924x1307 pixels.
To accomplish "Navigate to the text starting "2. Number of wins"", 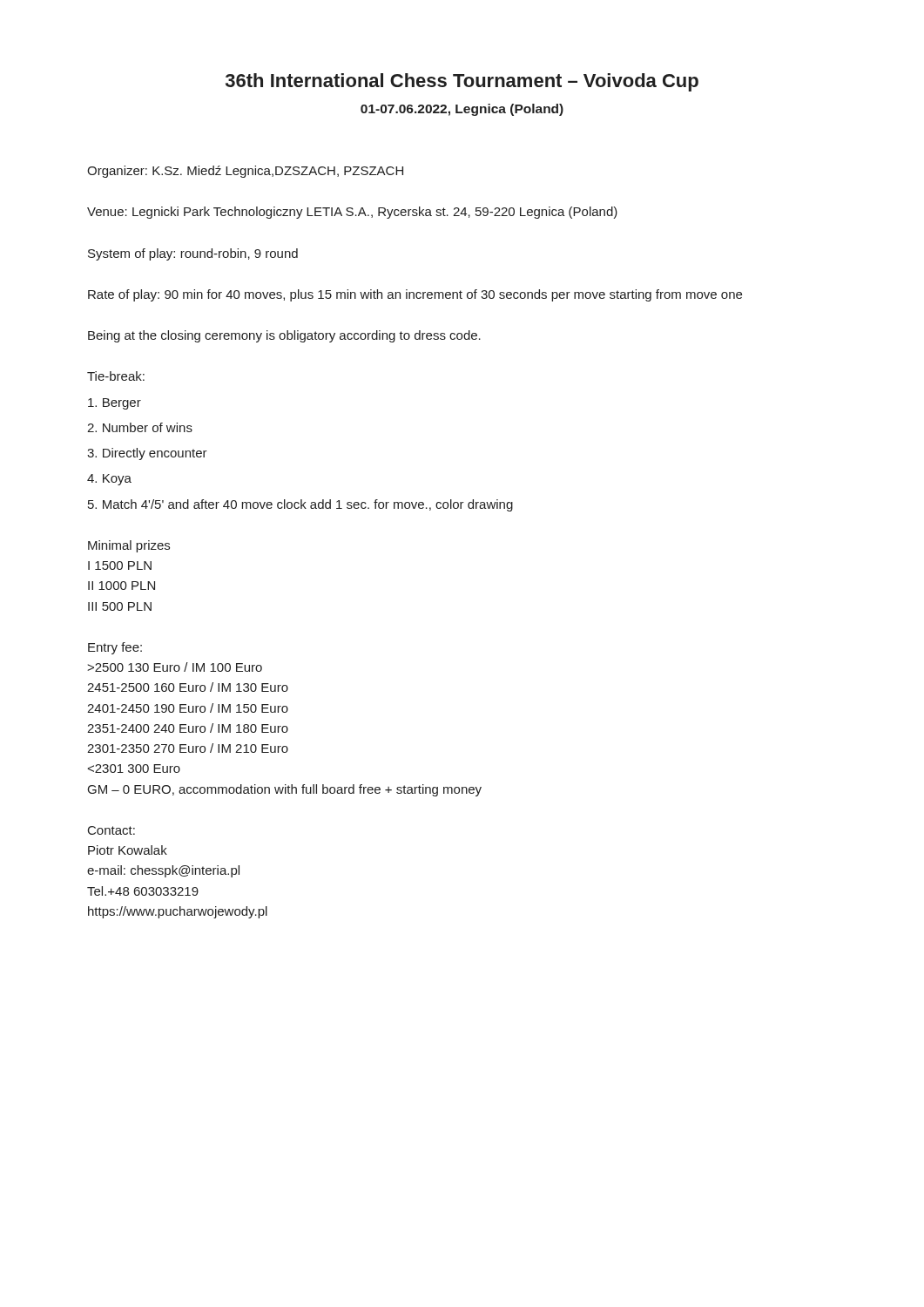I will [x=140, y=427].
